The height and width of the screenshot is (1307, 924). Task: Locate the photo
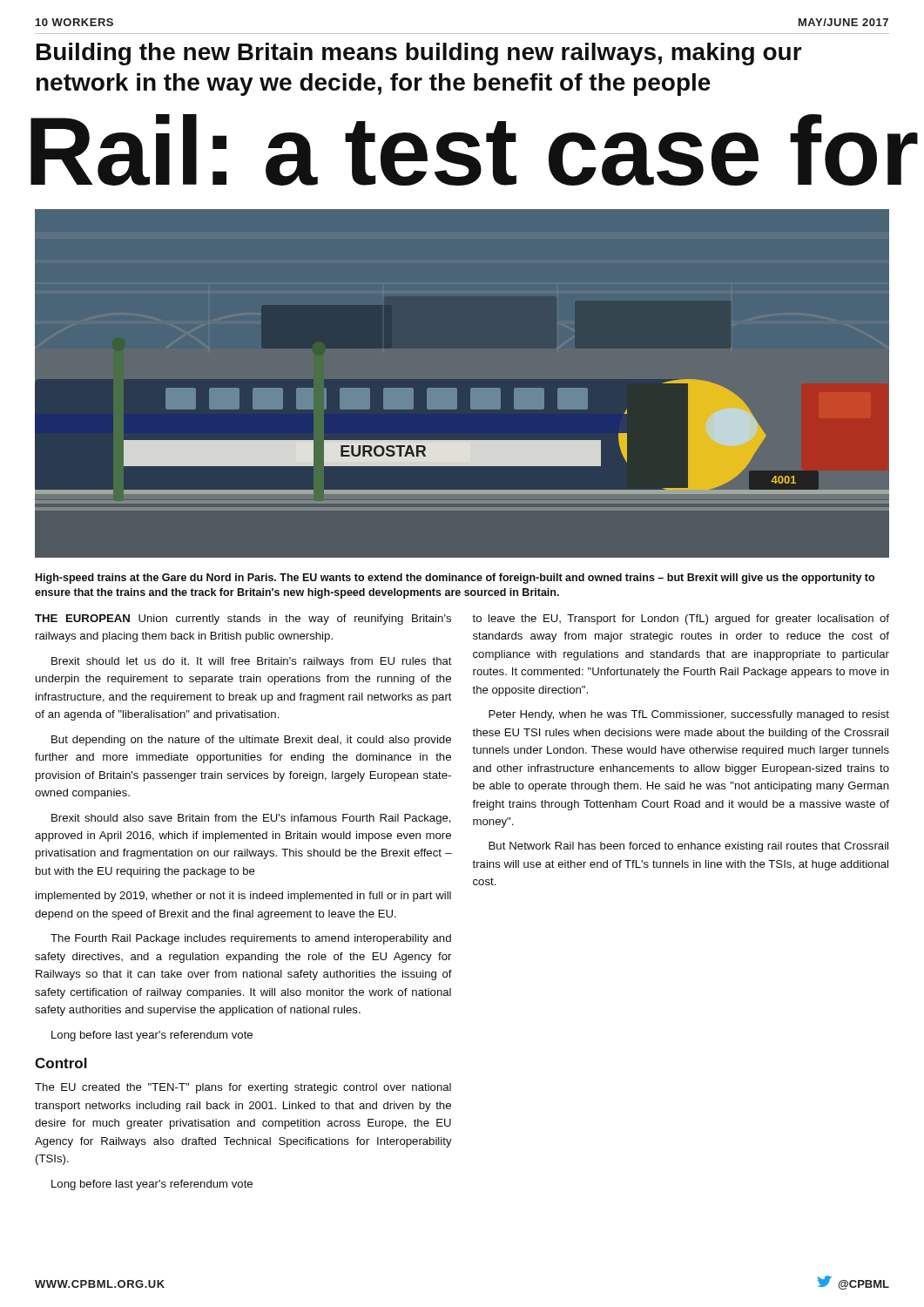tap(462, 383)
